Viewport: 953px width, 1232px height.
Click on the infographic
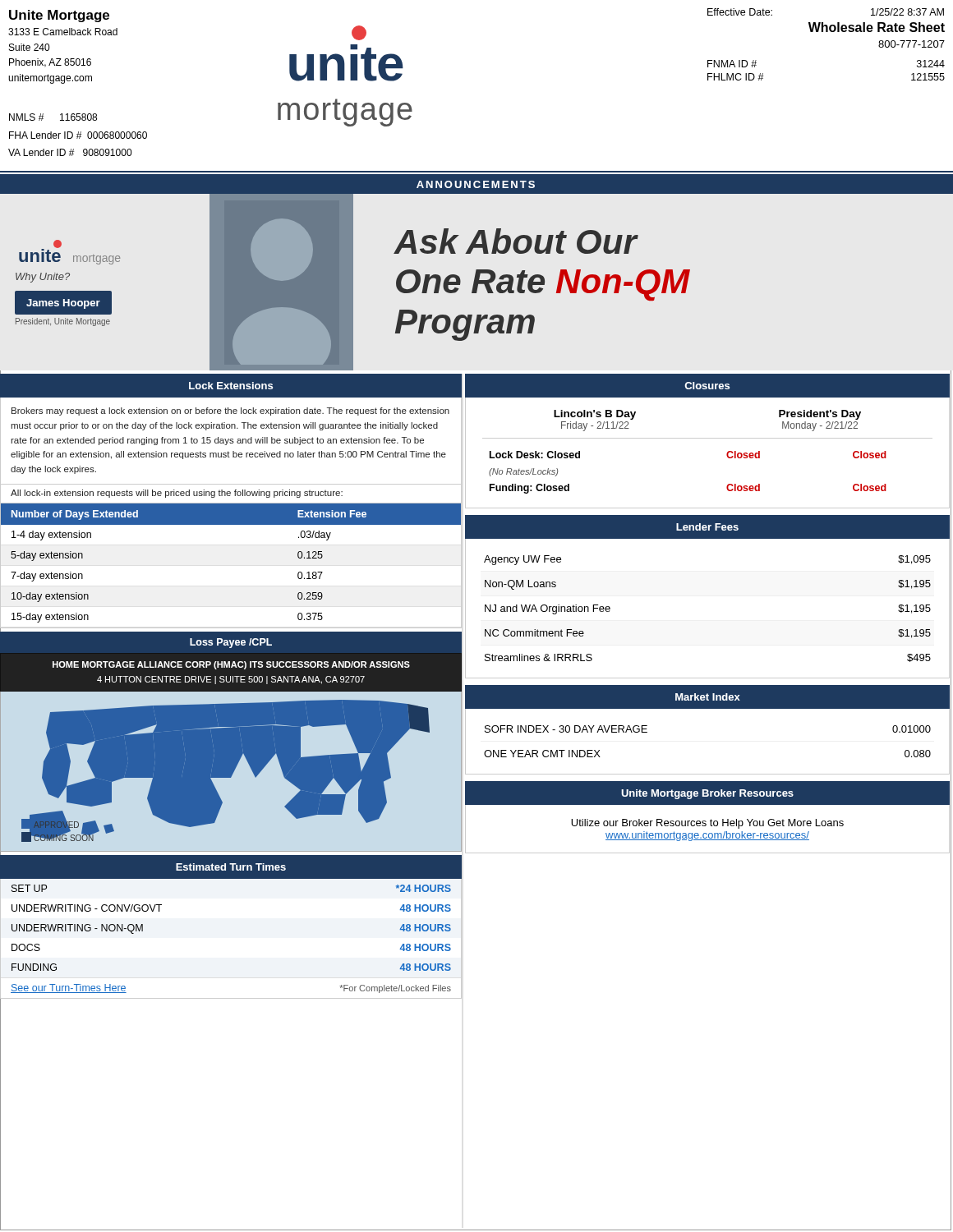476,282
